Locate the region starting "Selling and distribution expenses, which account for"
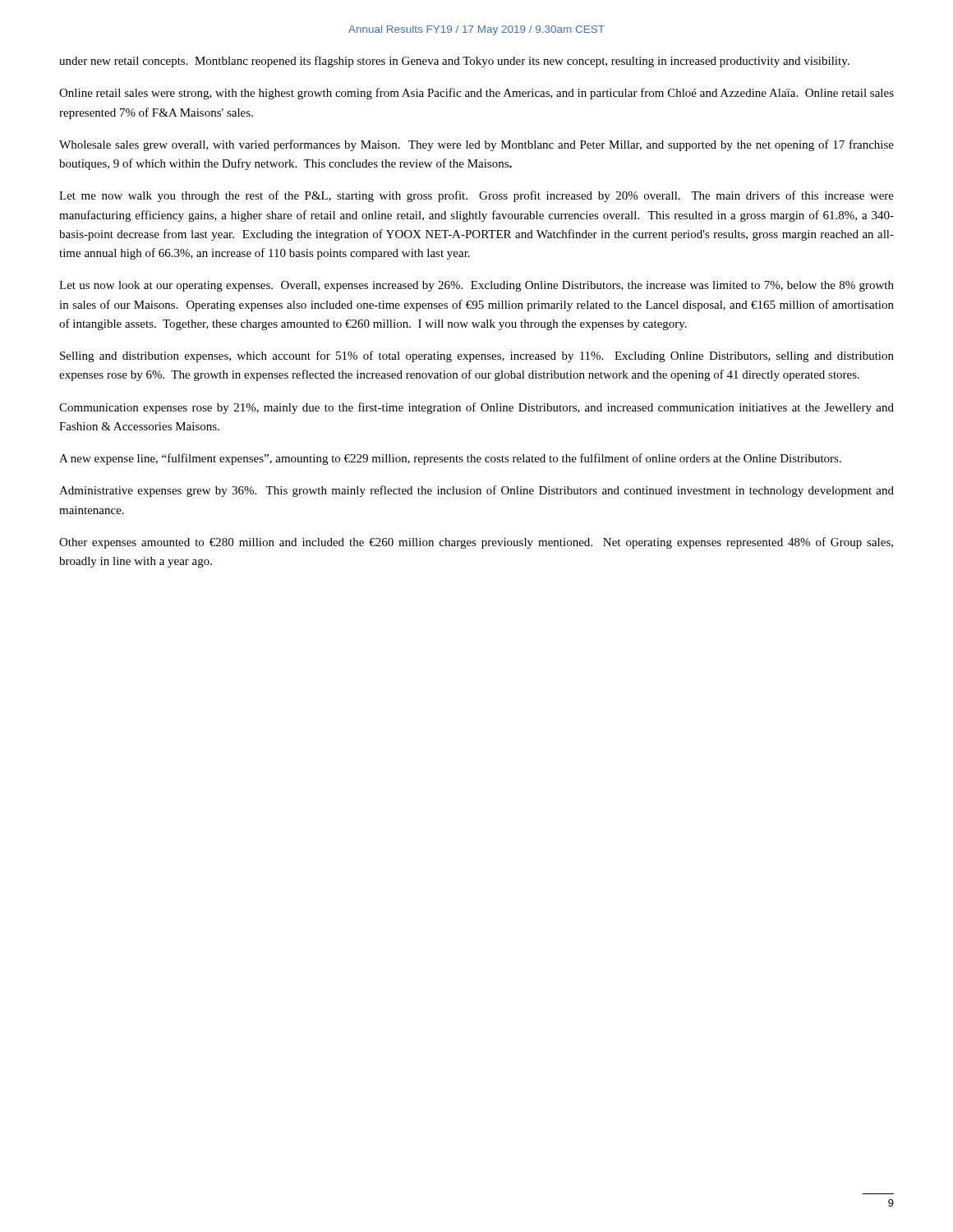 (x=476, y=365)
